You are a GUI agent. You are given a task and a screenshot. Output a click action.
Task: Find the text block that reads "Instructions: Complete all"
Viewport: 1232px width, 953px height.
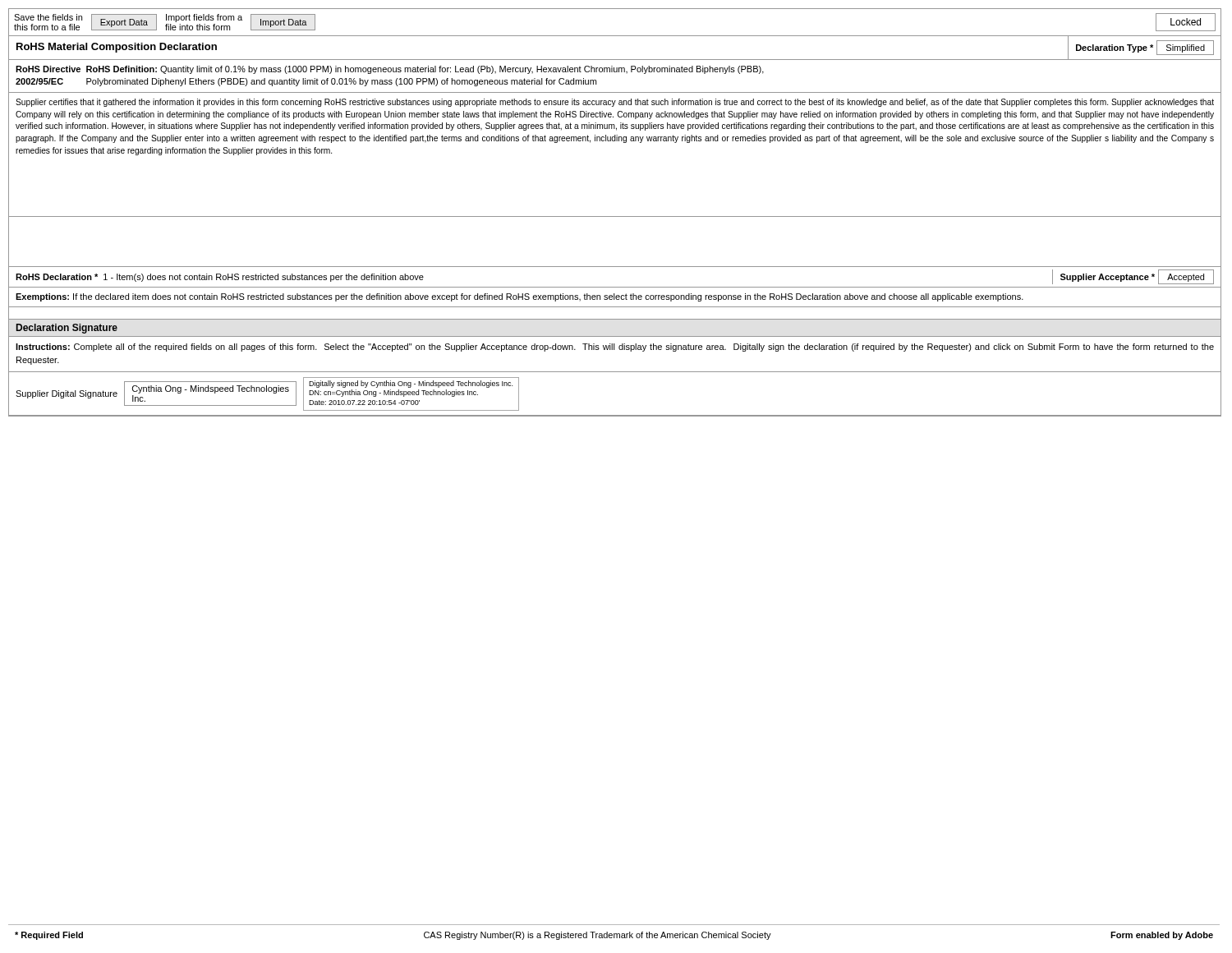(x=615, y=353)
